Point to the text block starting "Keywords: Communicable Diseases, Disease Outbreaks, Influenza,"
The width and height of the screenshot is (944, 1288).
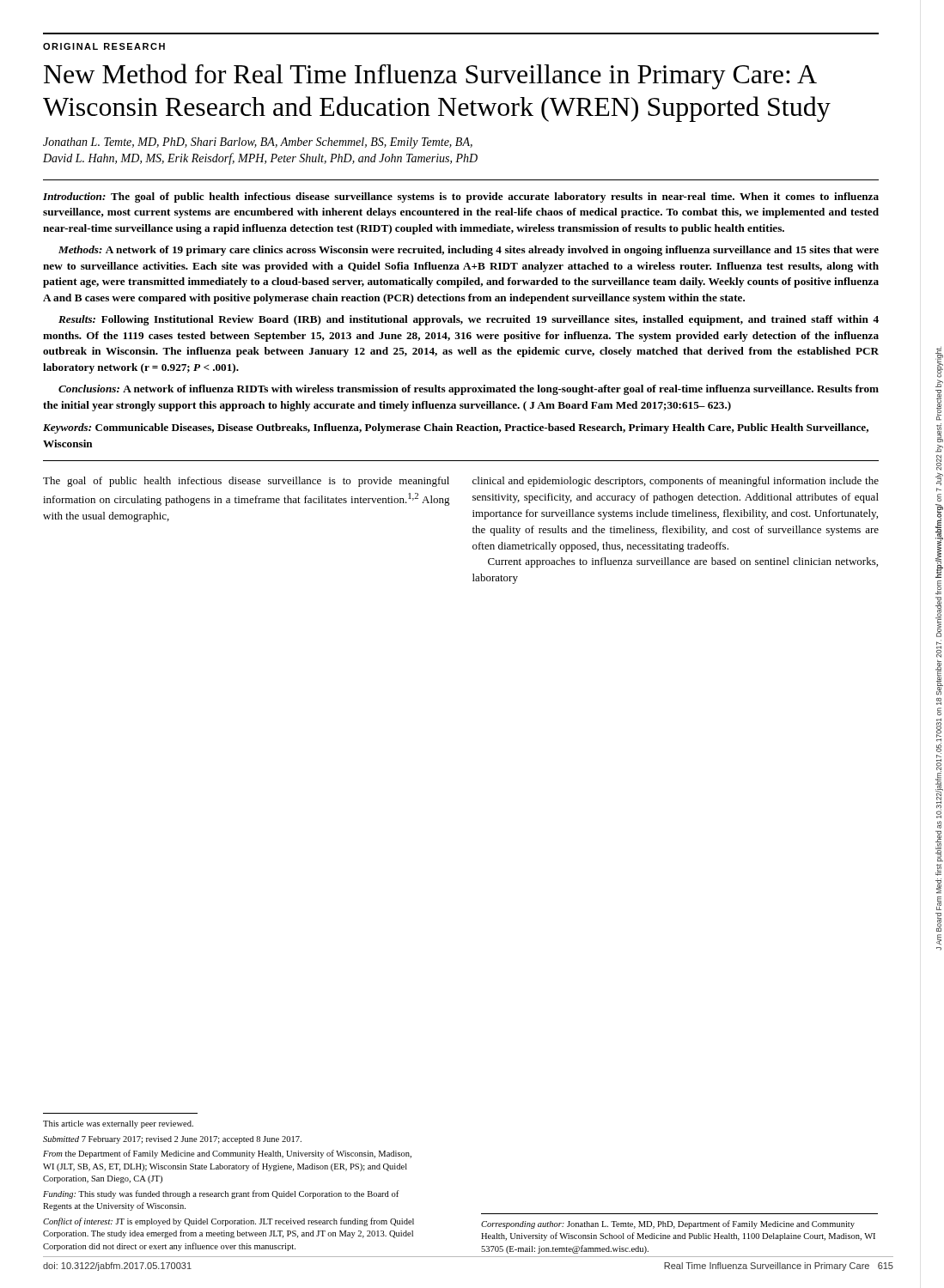pos(456,435)
